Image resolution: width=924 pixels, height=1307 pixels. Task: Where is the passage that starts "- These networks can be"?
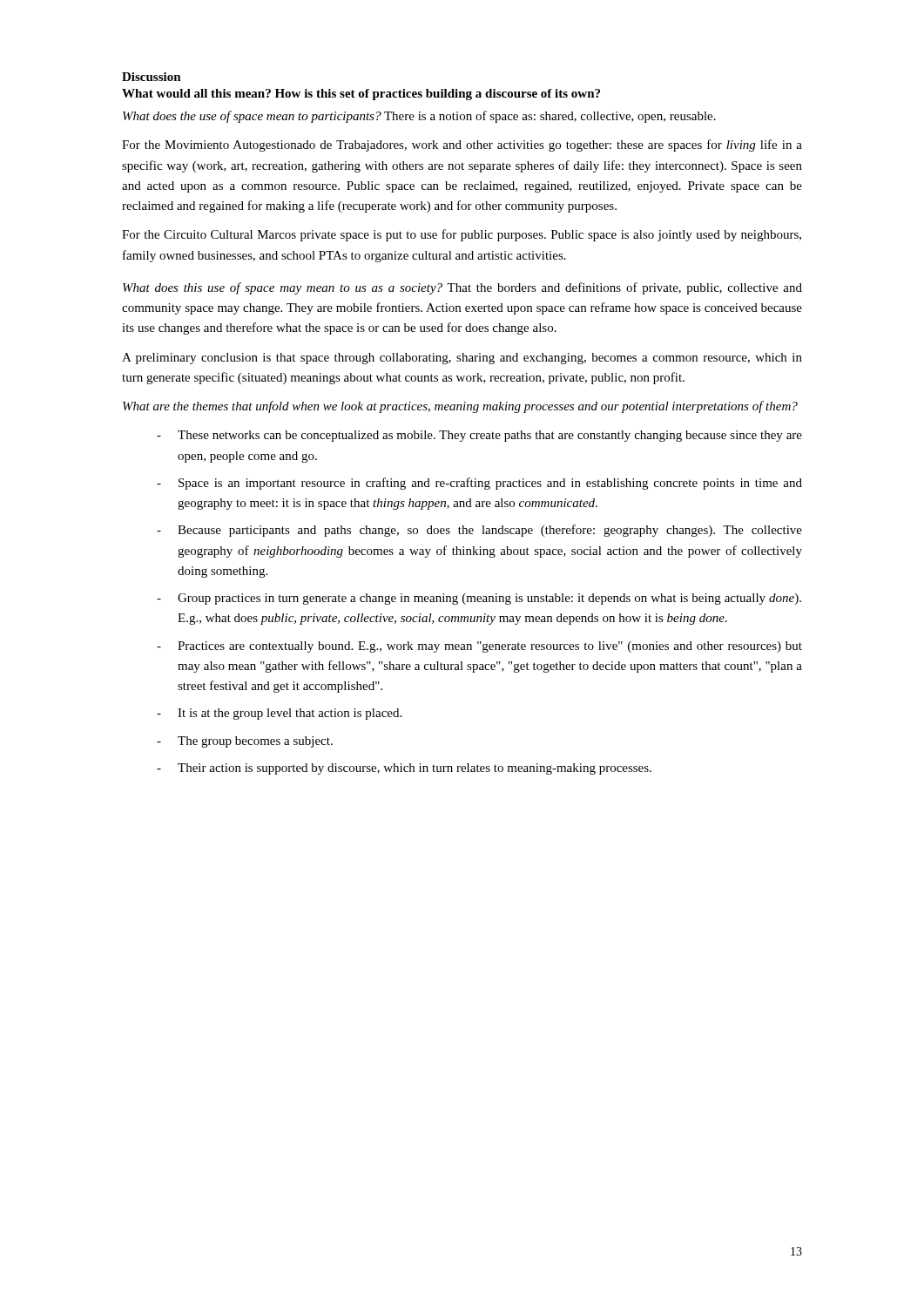click(x=479, y=446)
